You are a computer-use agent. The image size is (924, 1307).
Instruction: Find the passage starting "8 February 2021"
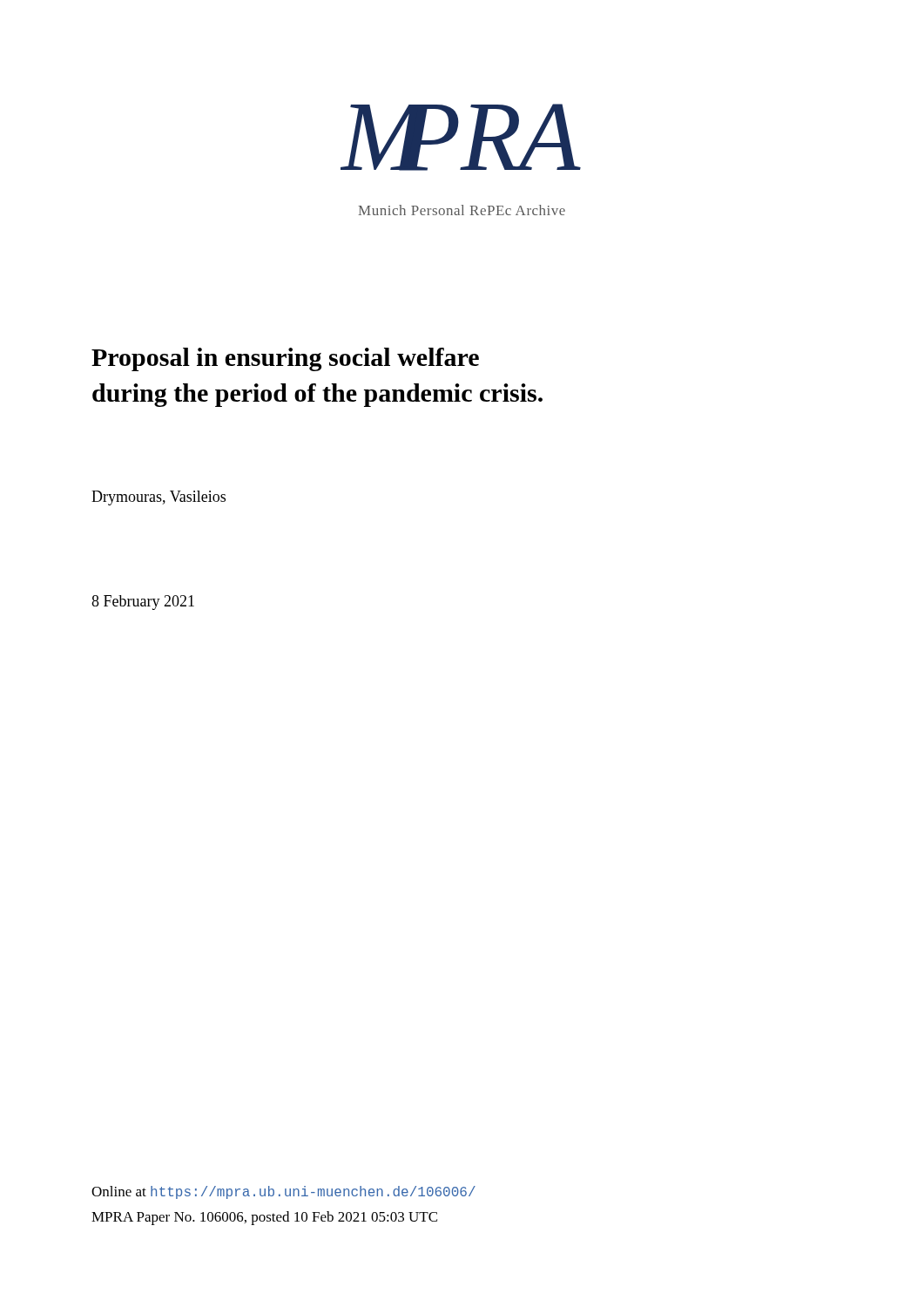143,603
